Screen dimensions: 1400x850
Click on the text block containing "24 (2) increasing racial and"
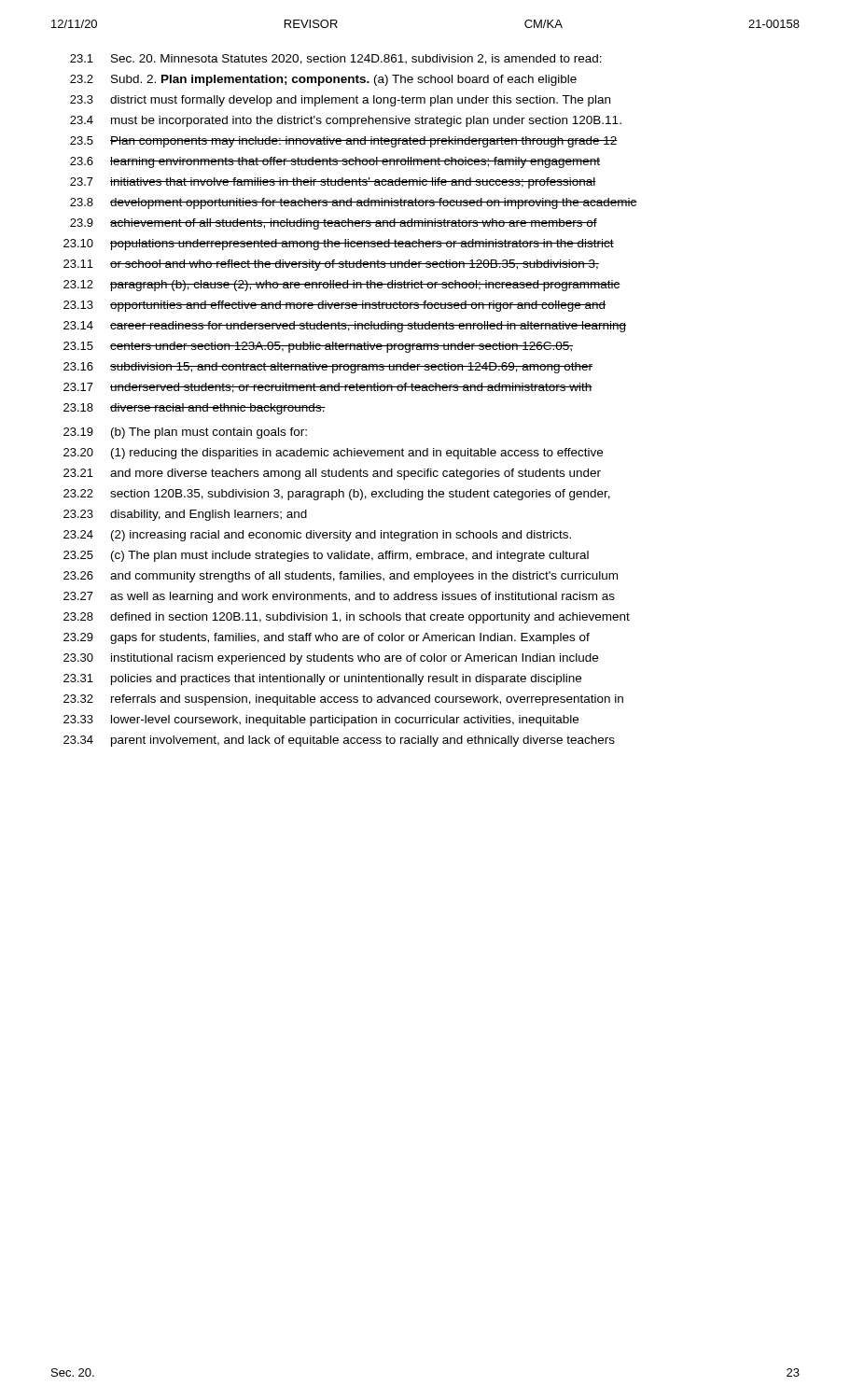pyautogui.click(x=425, y=535)
